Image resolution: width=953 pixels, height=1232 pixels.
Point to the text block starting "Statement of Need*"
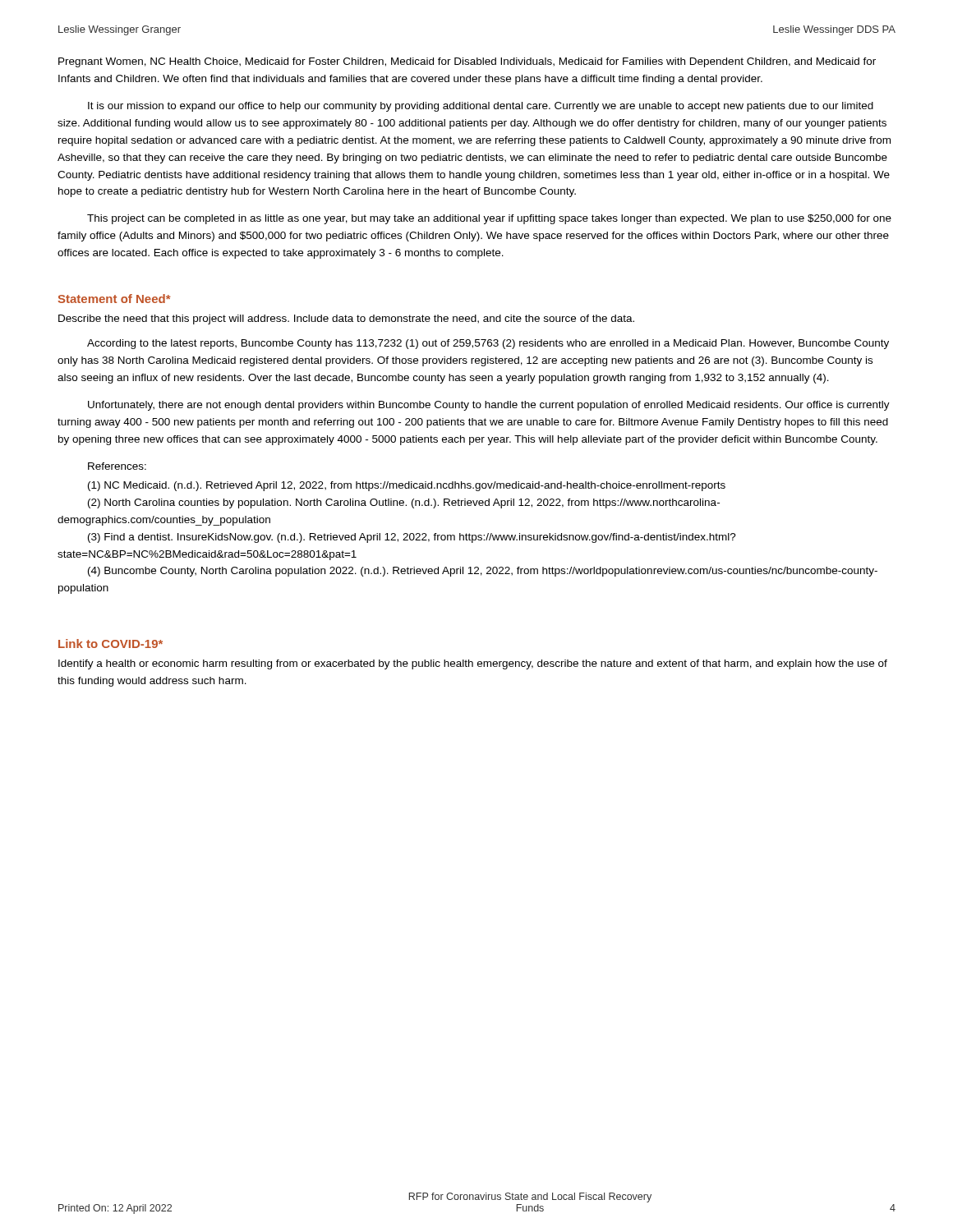click(114, 299)
